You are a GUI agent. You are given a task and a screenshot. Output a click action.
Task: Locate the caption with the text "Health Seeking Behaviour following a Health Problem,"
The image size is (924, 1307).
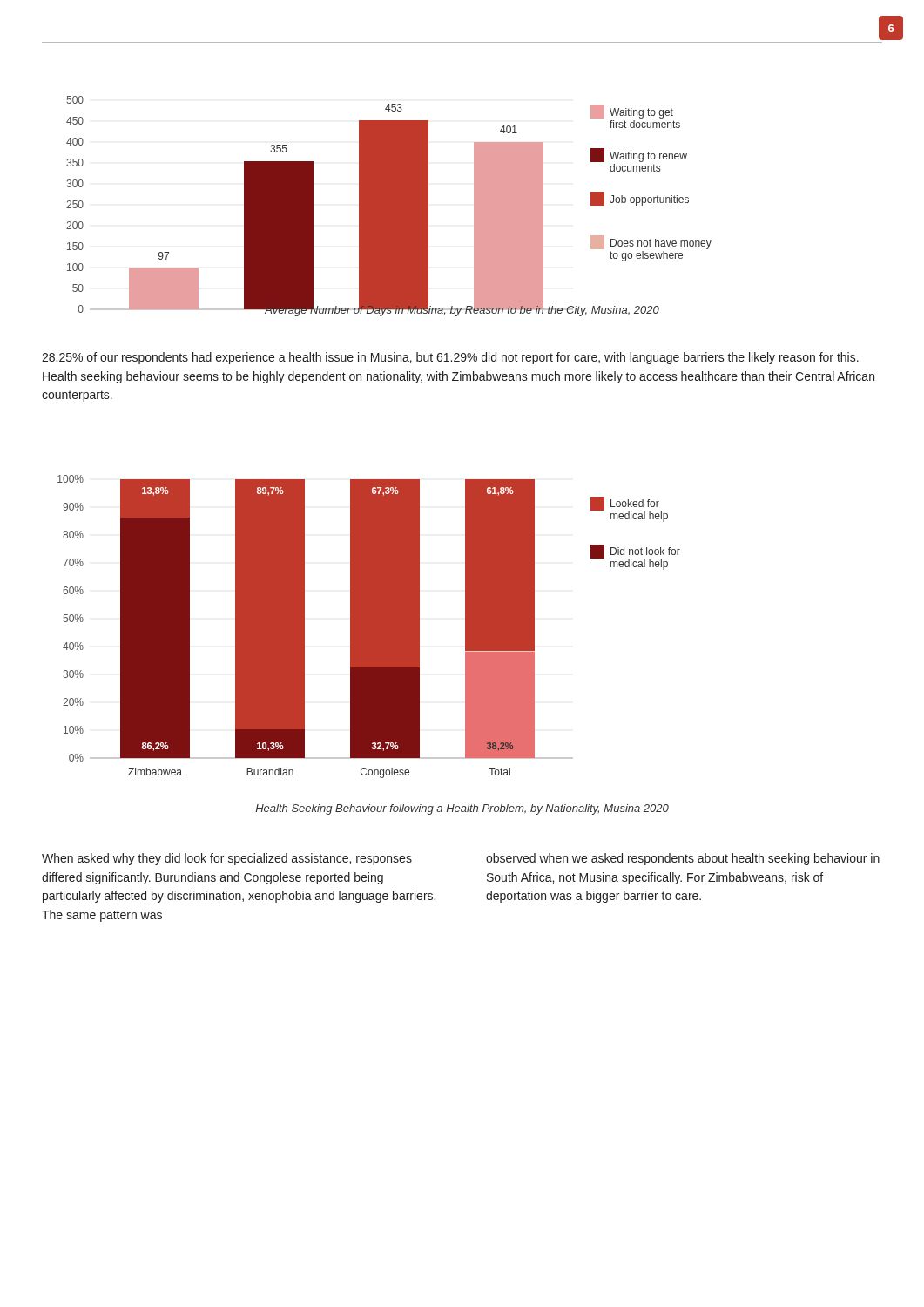[x=462, y=808]
